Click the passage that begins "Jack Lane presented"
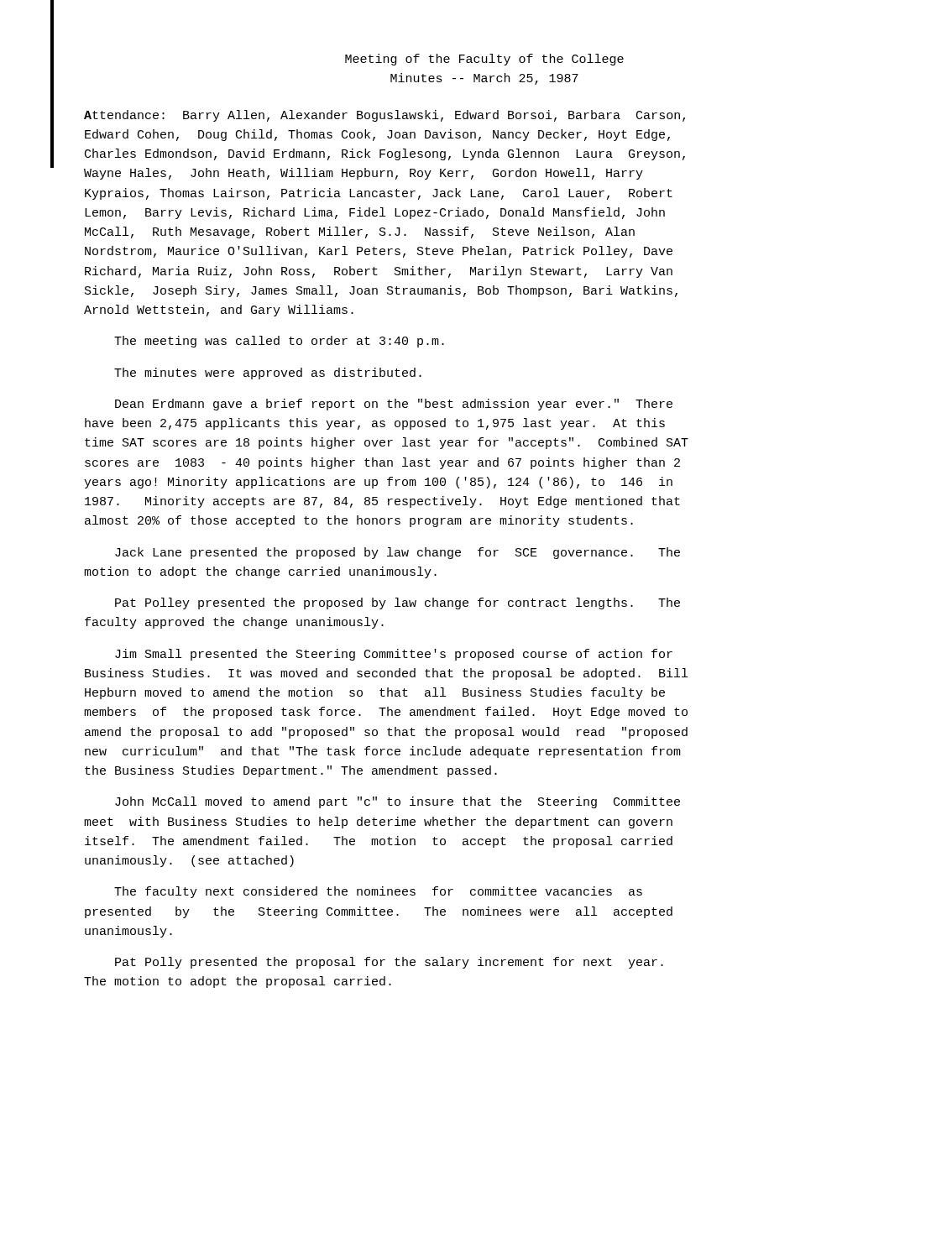This screenshot has width=952, height=1259. 382,563
